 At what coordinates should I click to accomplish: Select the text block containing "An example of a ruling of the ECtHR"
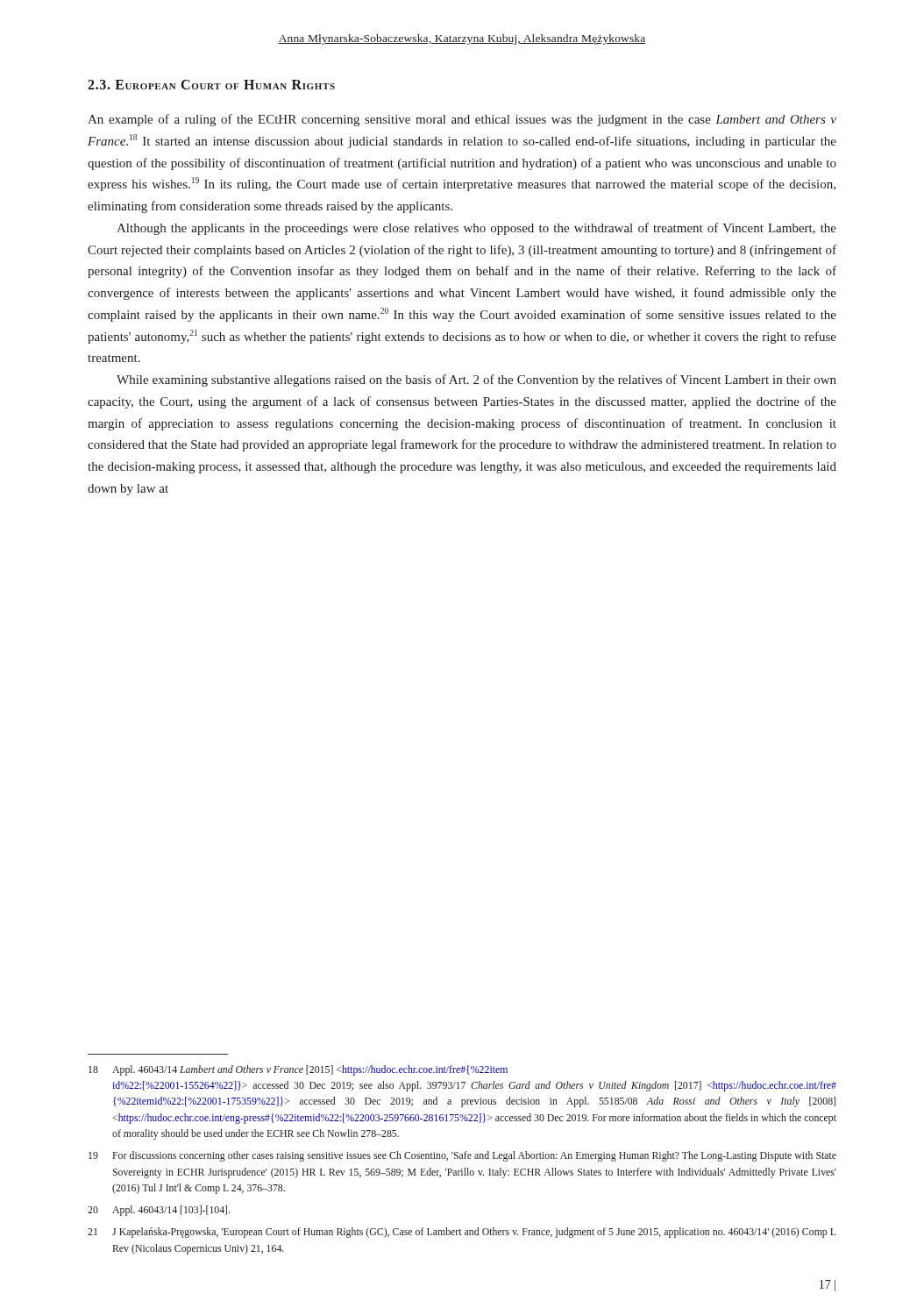coord(462,304)
